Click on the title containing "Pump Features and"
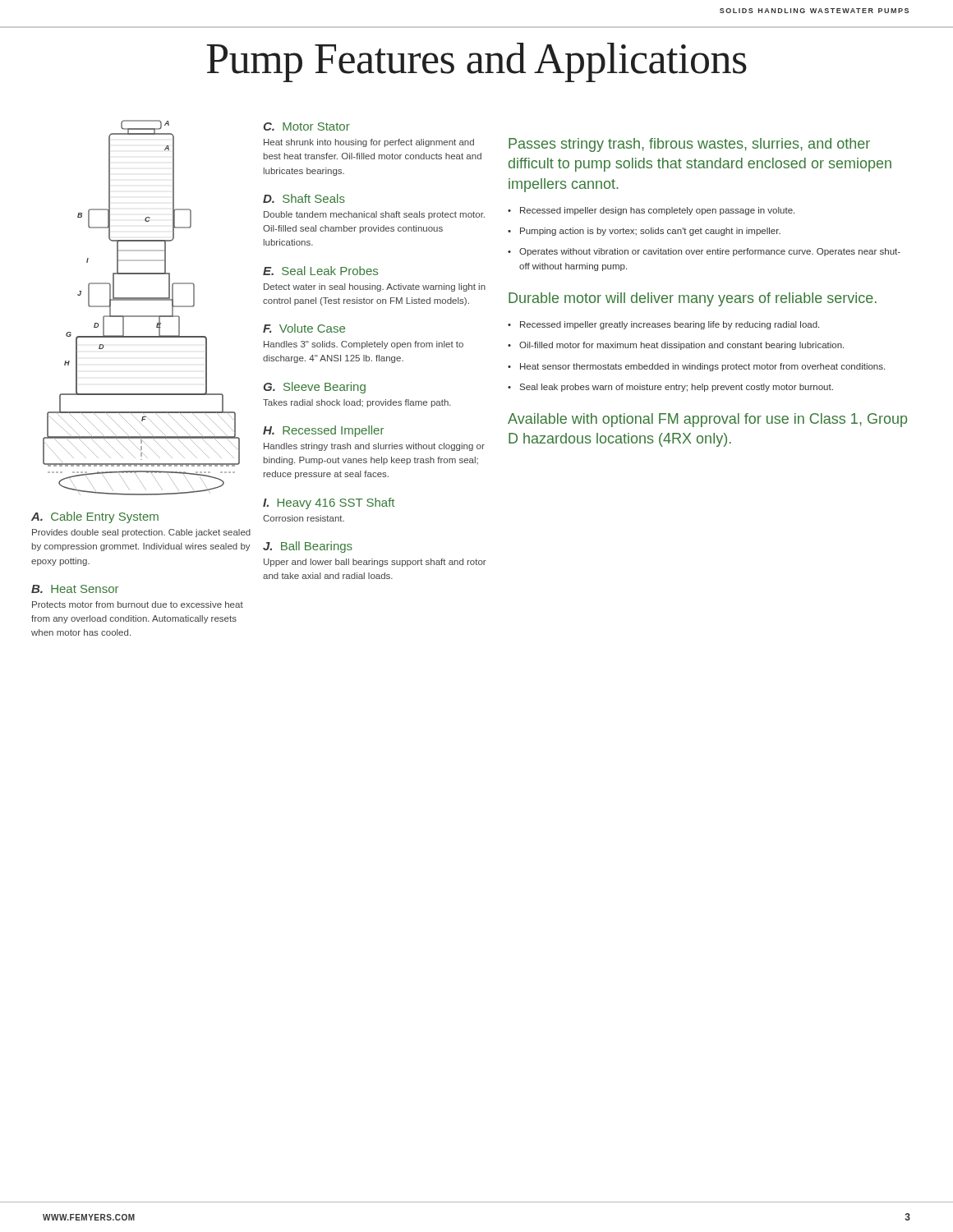The width and height of the screenshot is (953, 1232). pos(476,59)
